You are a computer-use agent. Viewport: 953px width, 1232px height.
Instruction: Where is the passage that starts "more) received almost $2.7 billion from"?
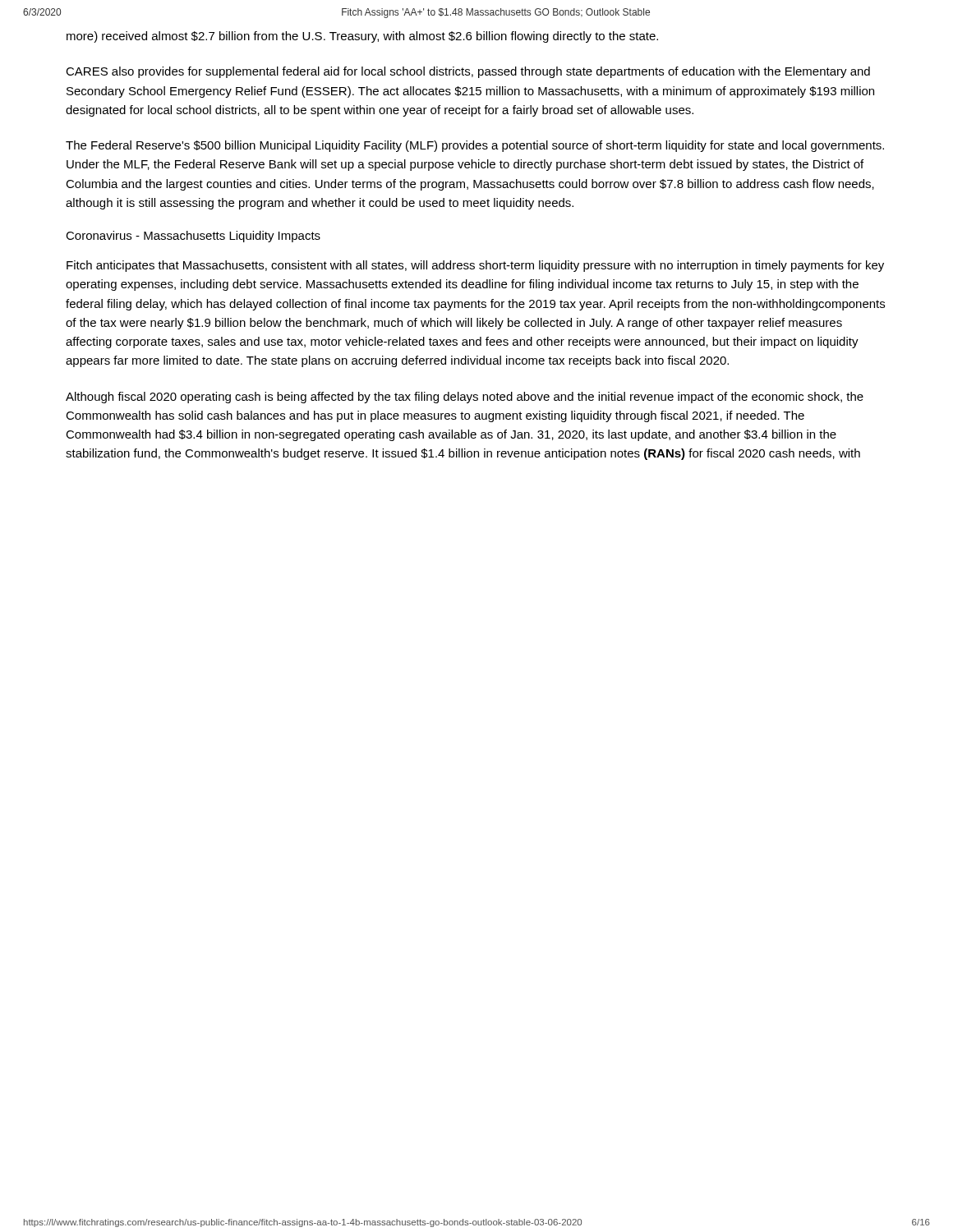[363, 36]
